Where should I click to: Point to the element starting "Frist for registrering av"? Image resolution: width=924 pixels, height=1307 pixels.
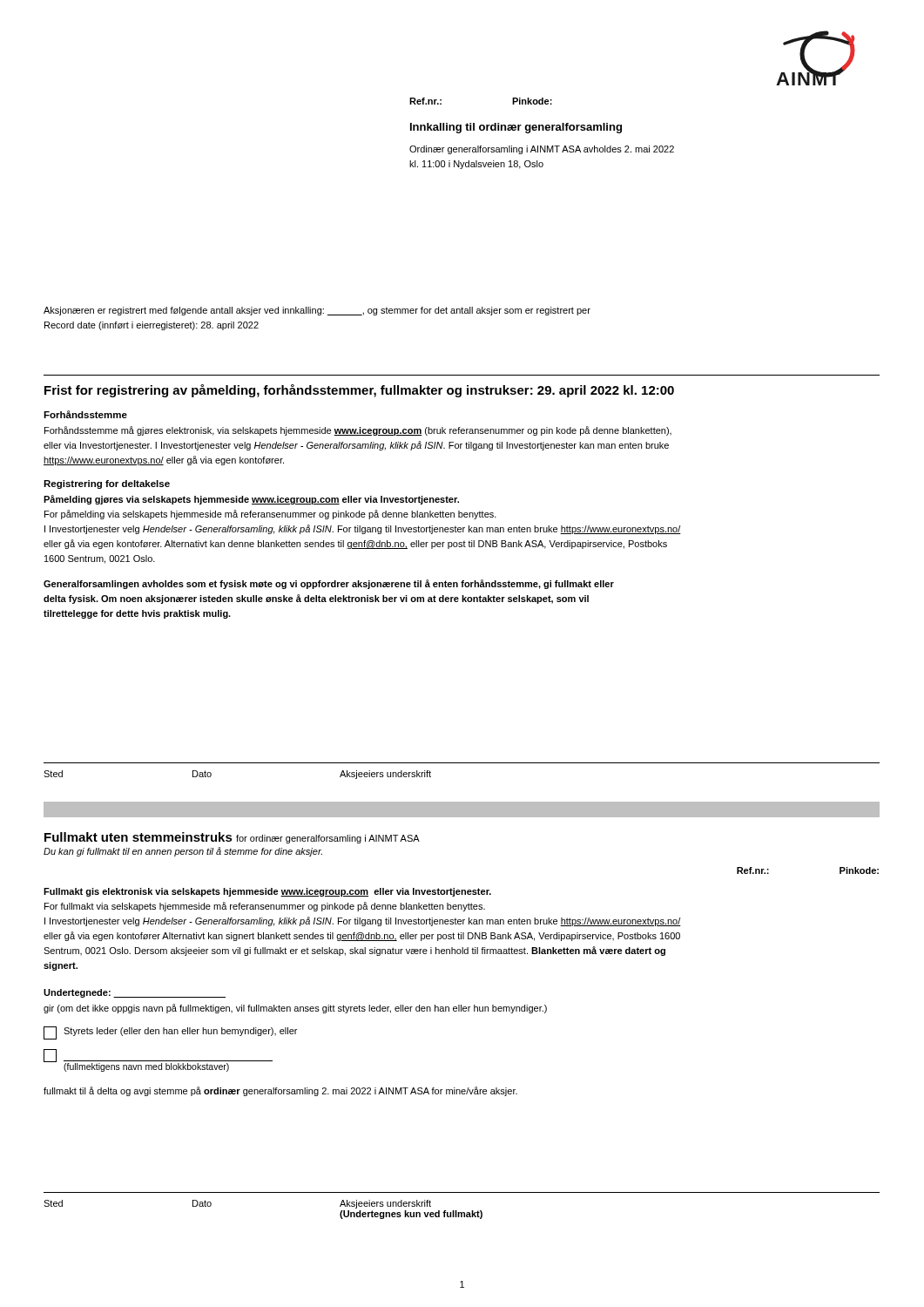point(359,390)
